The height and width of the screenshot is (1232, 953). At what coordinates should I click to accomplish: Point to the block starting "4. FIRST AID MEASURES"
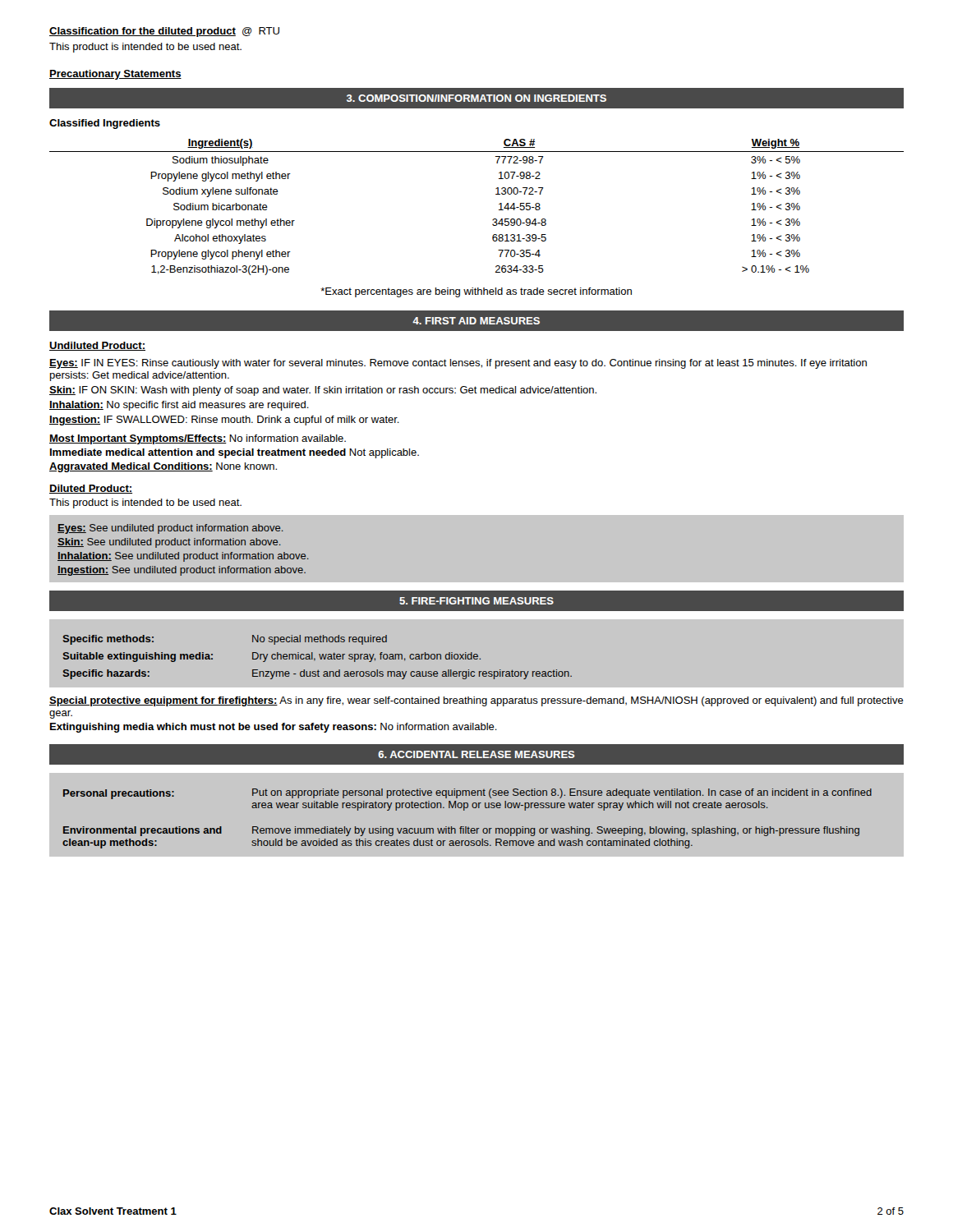click(x=476, y=321)
